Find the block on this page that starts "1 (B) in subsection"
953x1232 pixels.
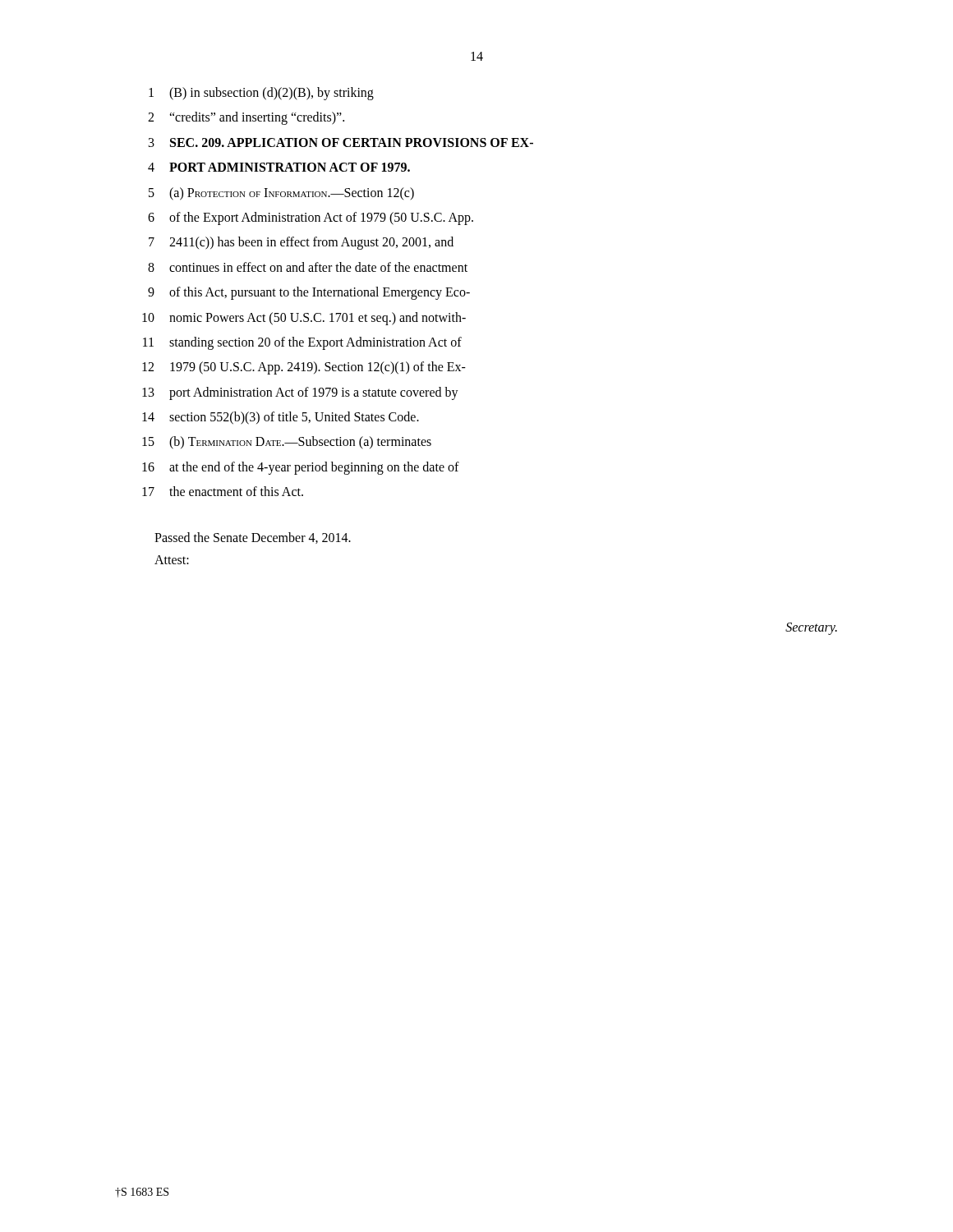point(261,94)
